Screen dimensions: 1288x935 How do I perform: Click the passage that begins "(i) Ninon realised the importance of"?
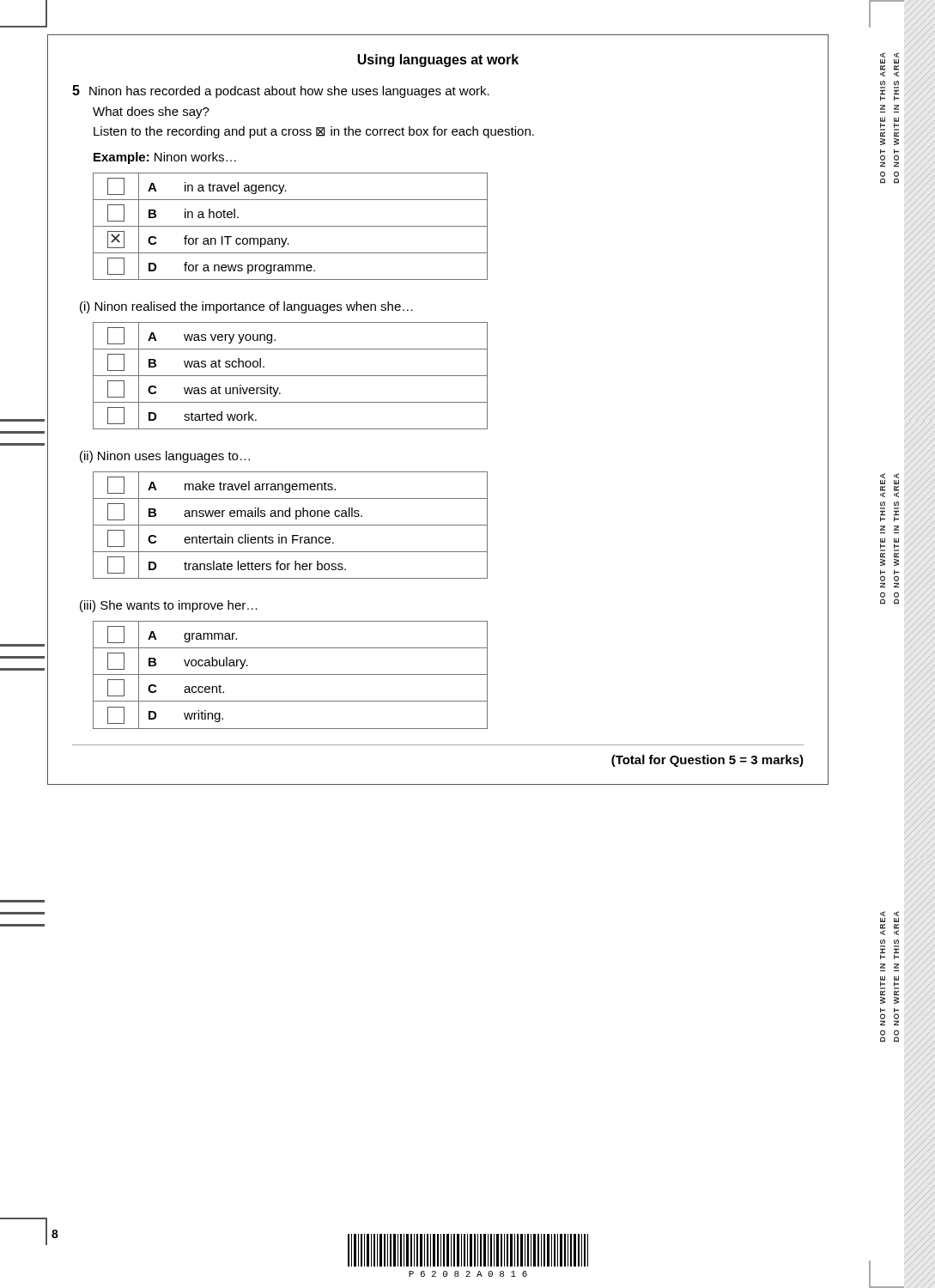click(x=247, y=306)
